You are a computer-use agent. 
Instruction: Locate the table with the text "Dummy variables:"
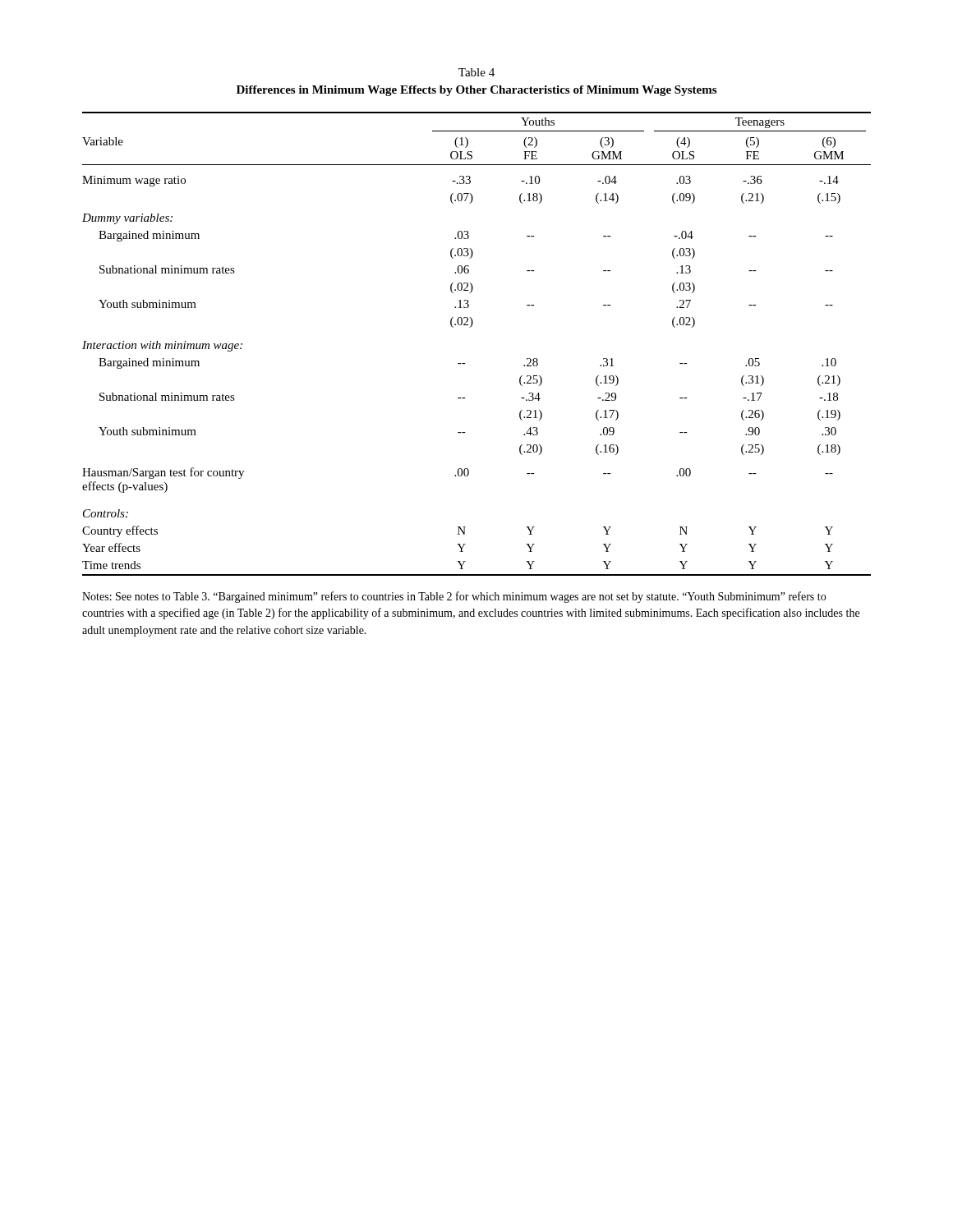click(476, 344)
